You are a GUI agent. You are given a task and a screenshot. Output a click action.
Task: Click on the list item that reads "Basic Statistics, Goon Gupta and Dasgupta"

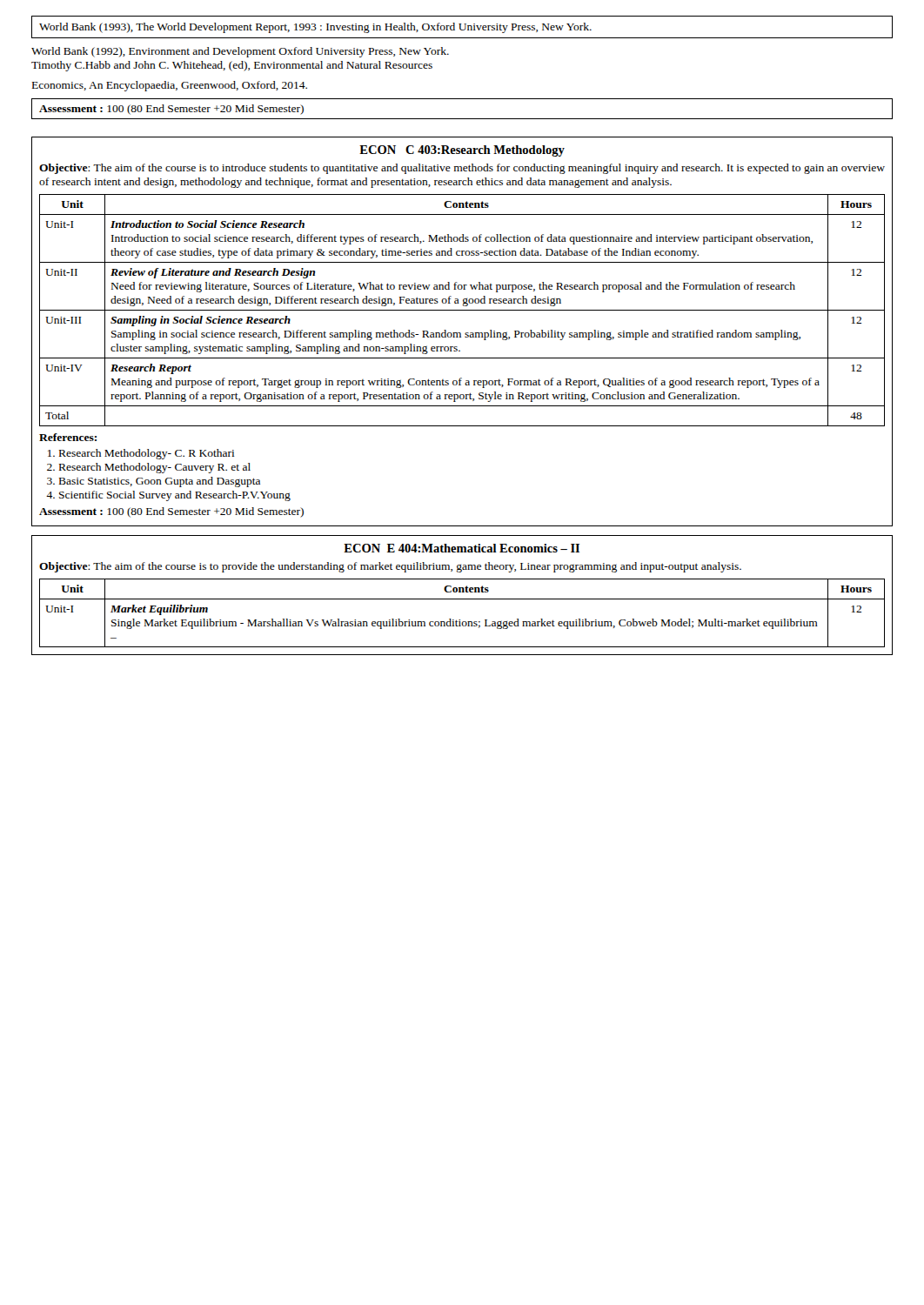point(159,481)
